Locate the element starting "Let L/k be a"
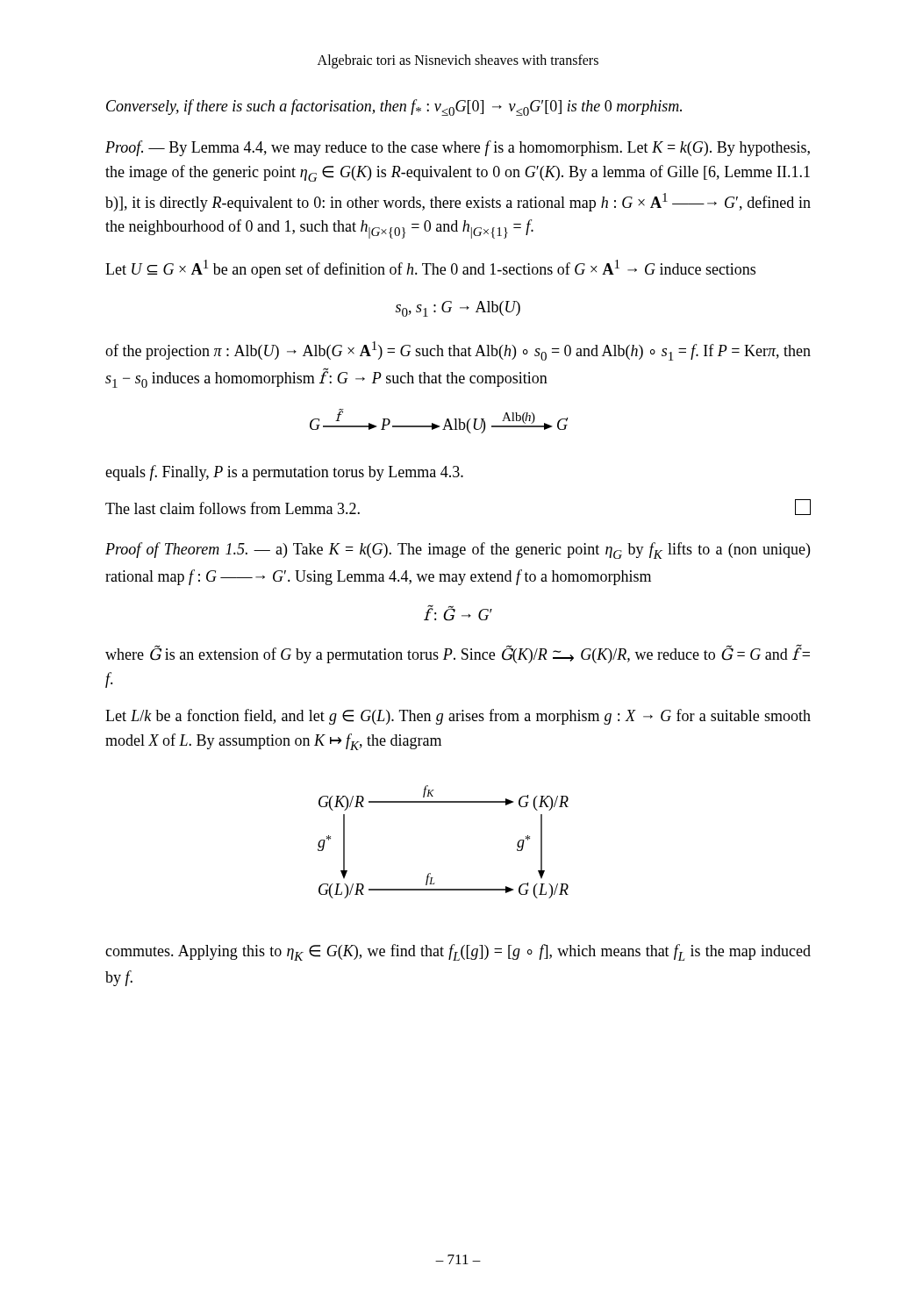Screen dimensions: 1316x916 click(x=458, y=730)
